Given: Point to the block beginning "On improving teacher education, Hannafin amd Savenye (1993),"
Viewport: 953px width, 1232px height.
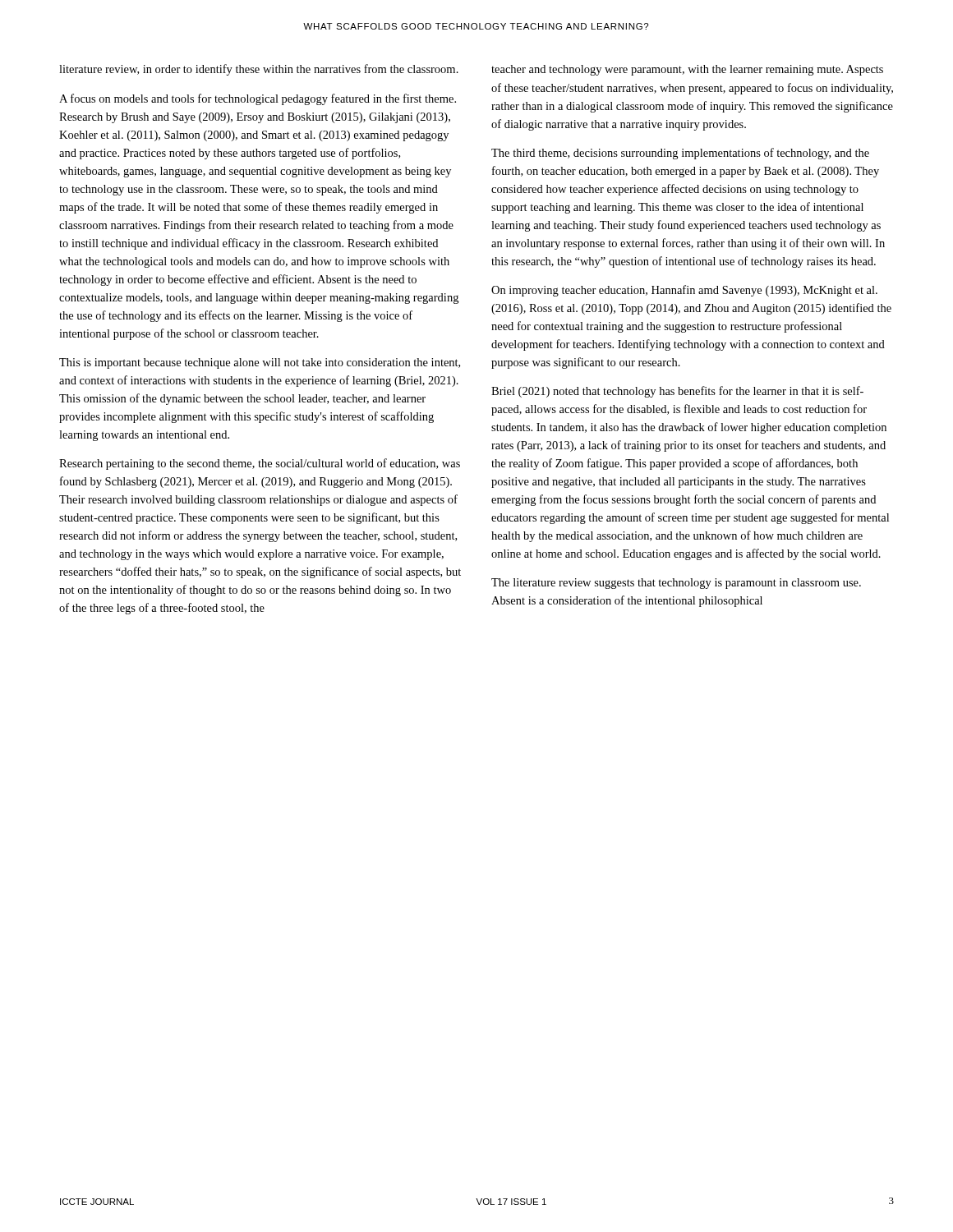Looking at the screenshot, I should tap(693, 326).
